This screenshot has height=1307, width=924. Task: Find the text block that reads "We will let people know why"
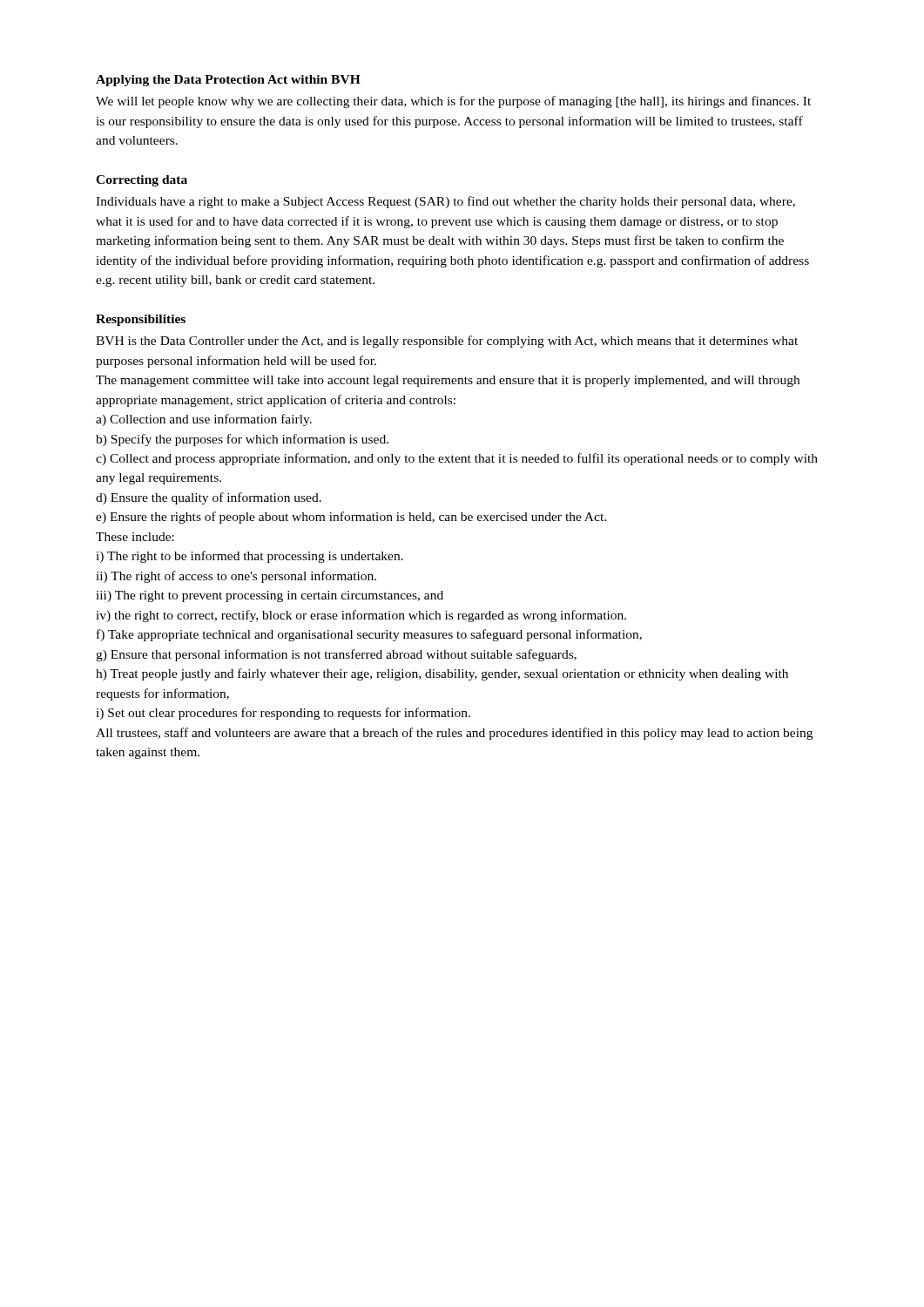click(453, 121)
